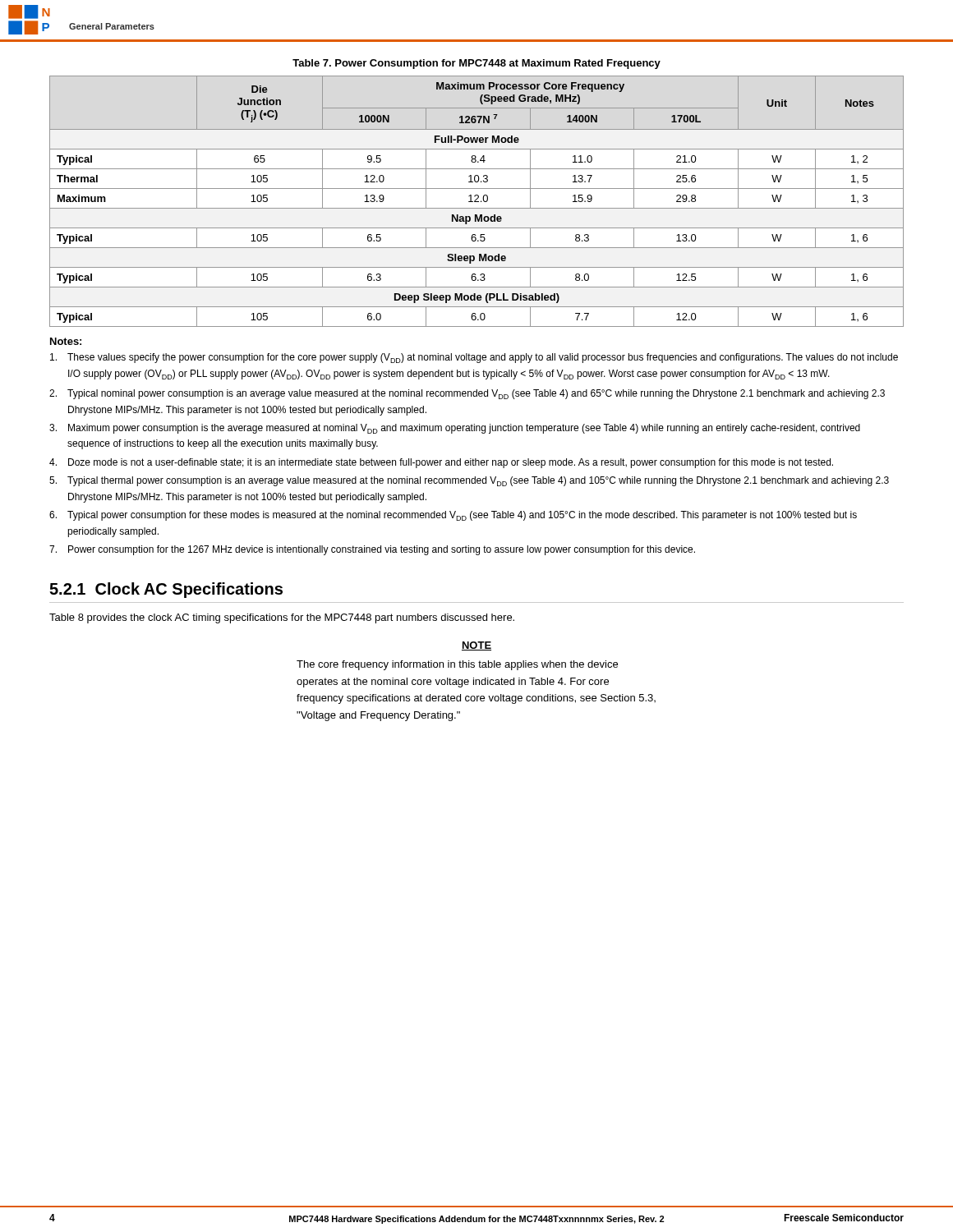Screen dimensions: 1232x953
Task: Find the text starting "NOTE The core frequency information in this table"
Action: (476, 682)
